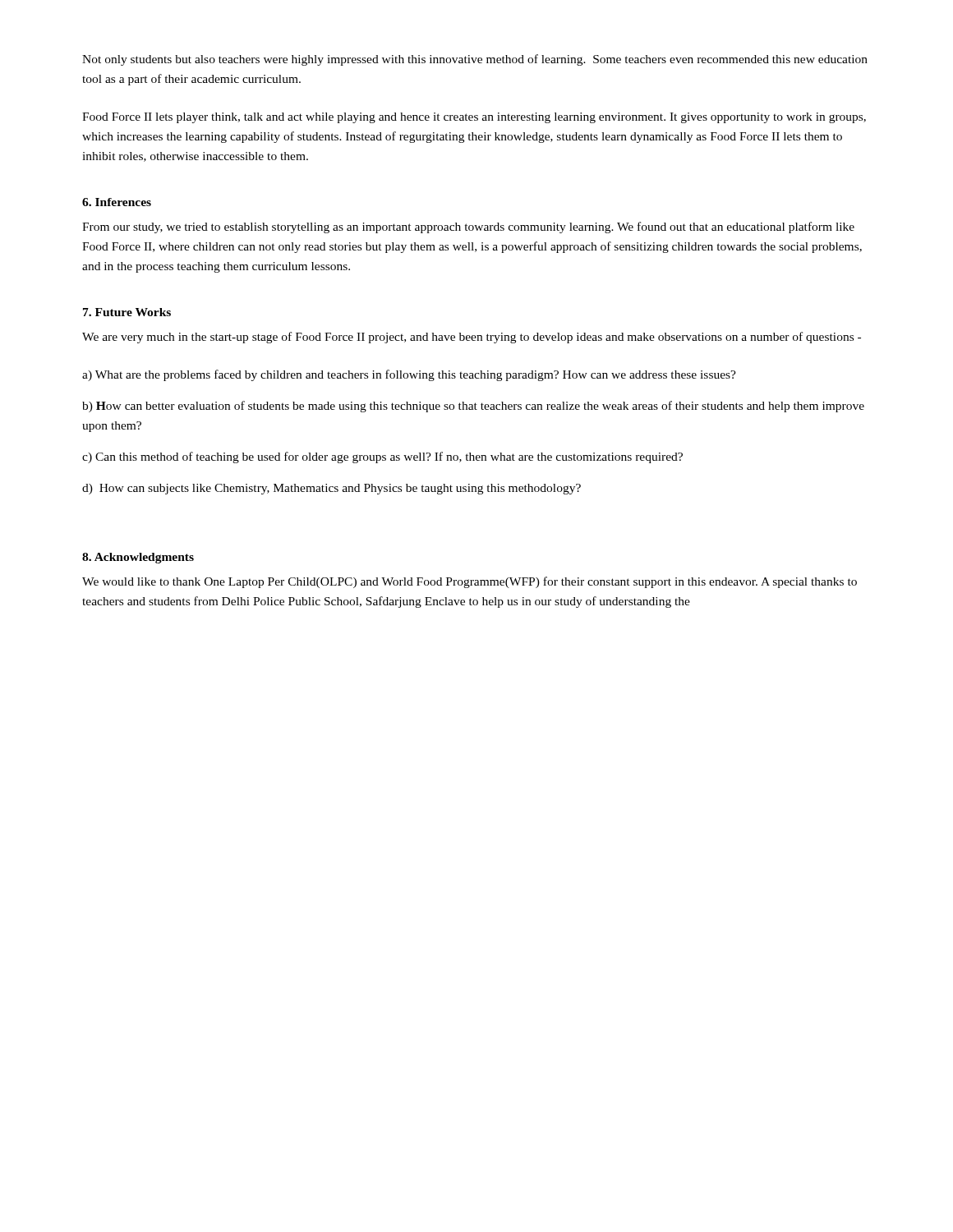Select the text starting "a) What are the problems faced"

pos(409,374)
